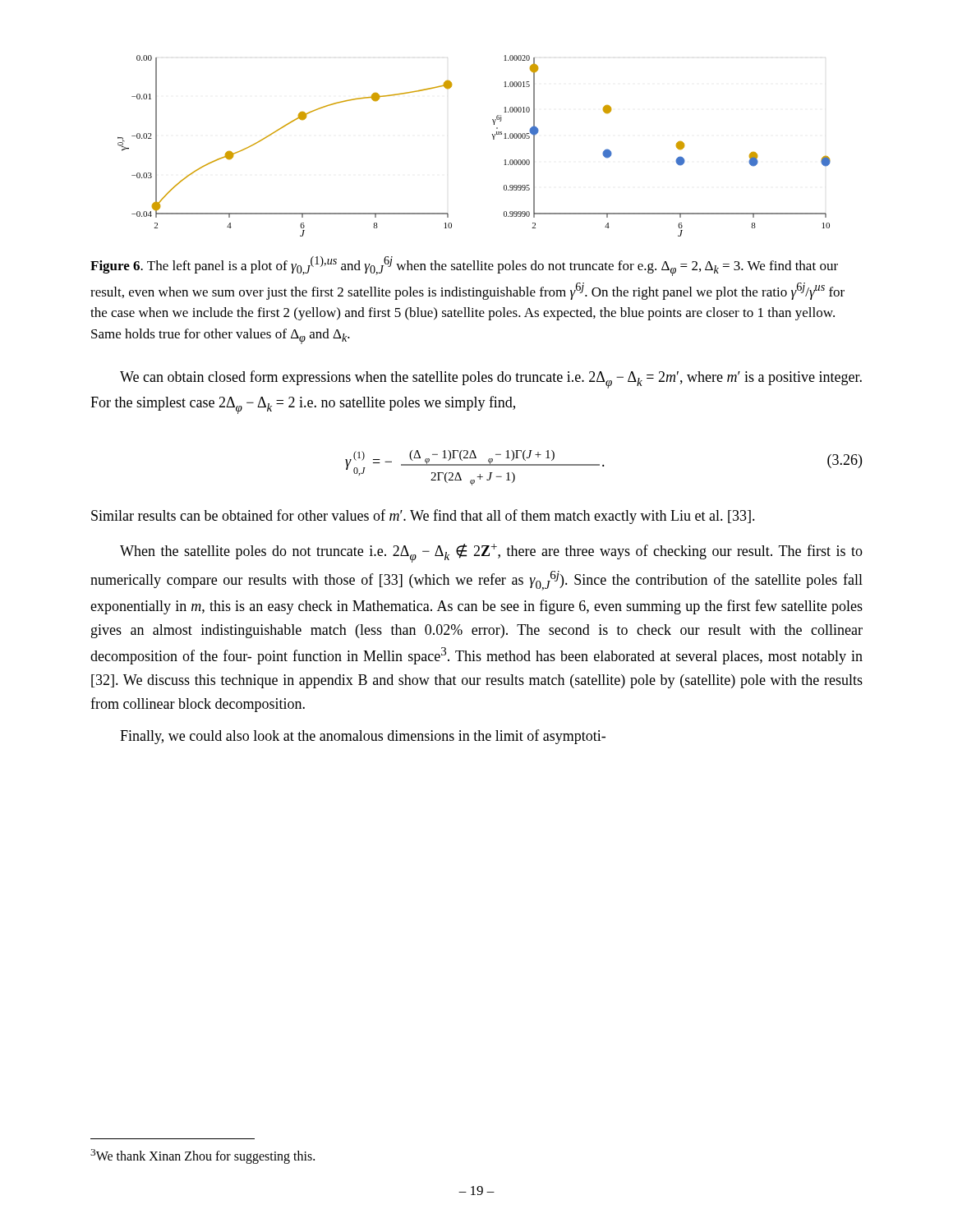Point to the block beginning "3We thank Xinan Zhou for suggesting"
Viewport: 953px width, 1232px height.
[203, 1156]
